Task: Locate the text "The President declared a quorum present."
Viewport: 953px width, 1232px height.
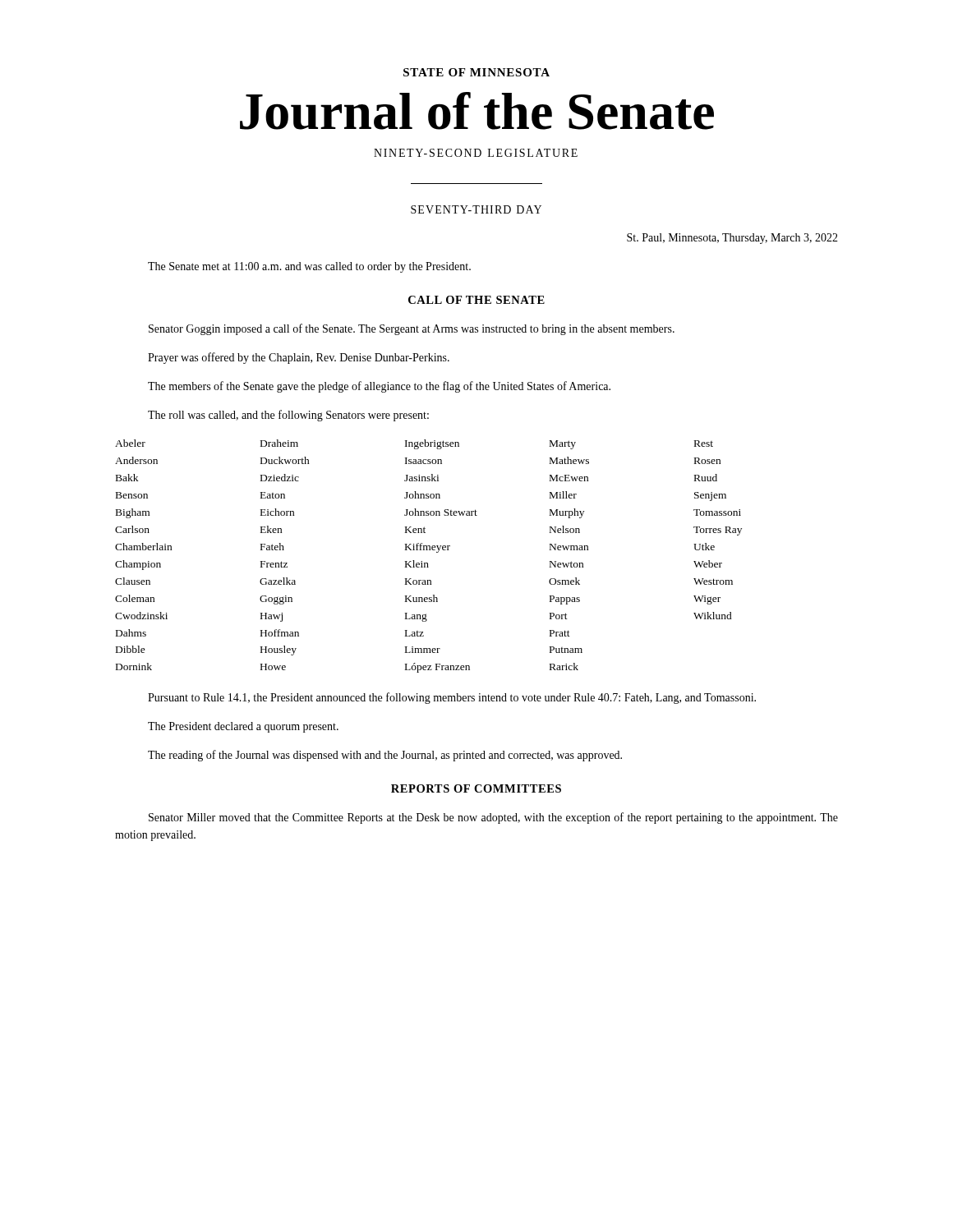Action: coord(243,727)
